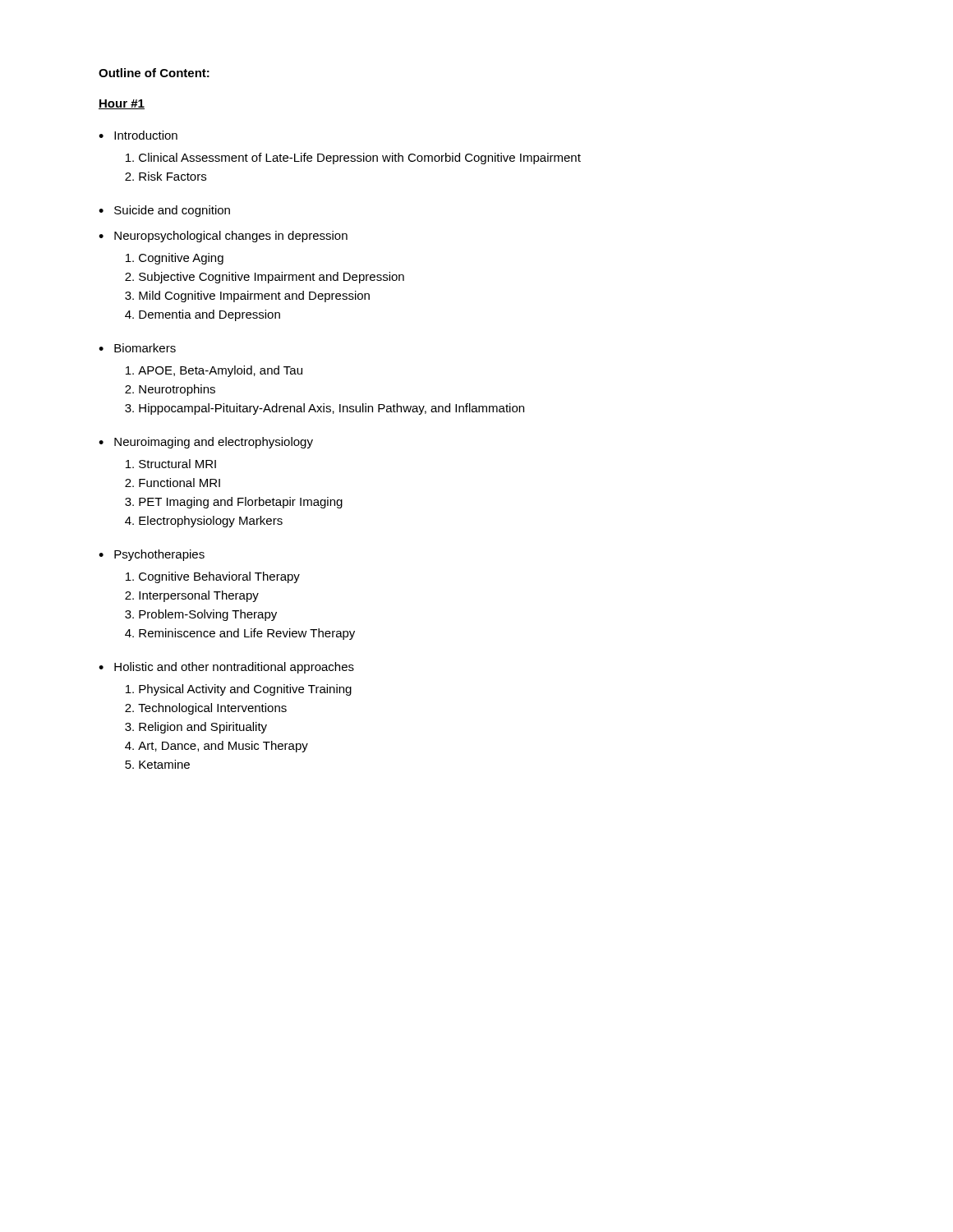Find the list item with the text "• Psychotherapies Cognitive Behavioral"

coord(227,596)
